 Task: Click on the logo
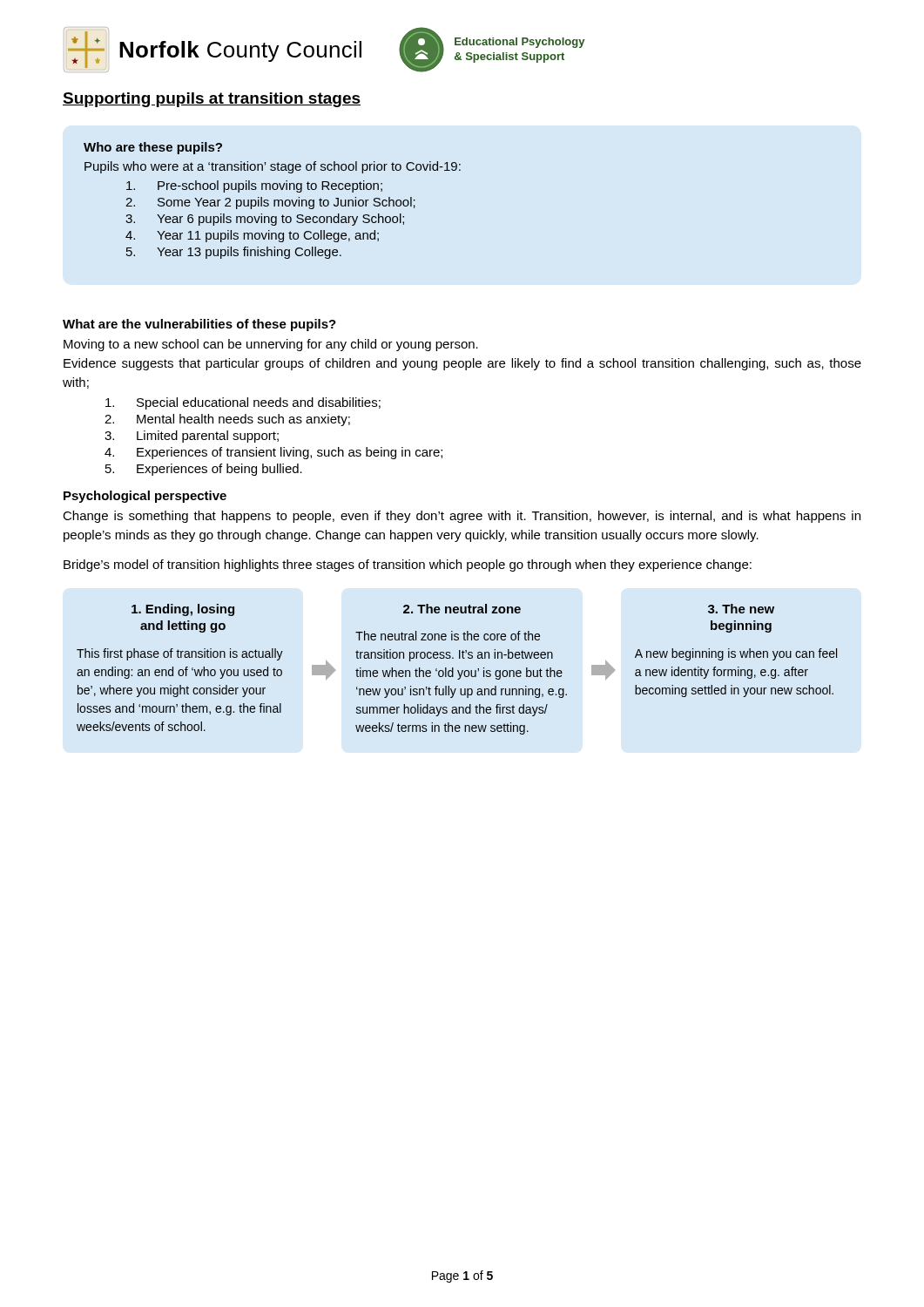[x=462, y=50]
